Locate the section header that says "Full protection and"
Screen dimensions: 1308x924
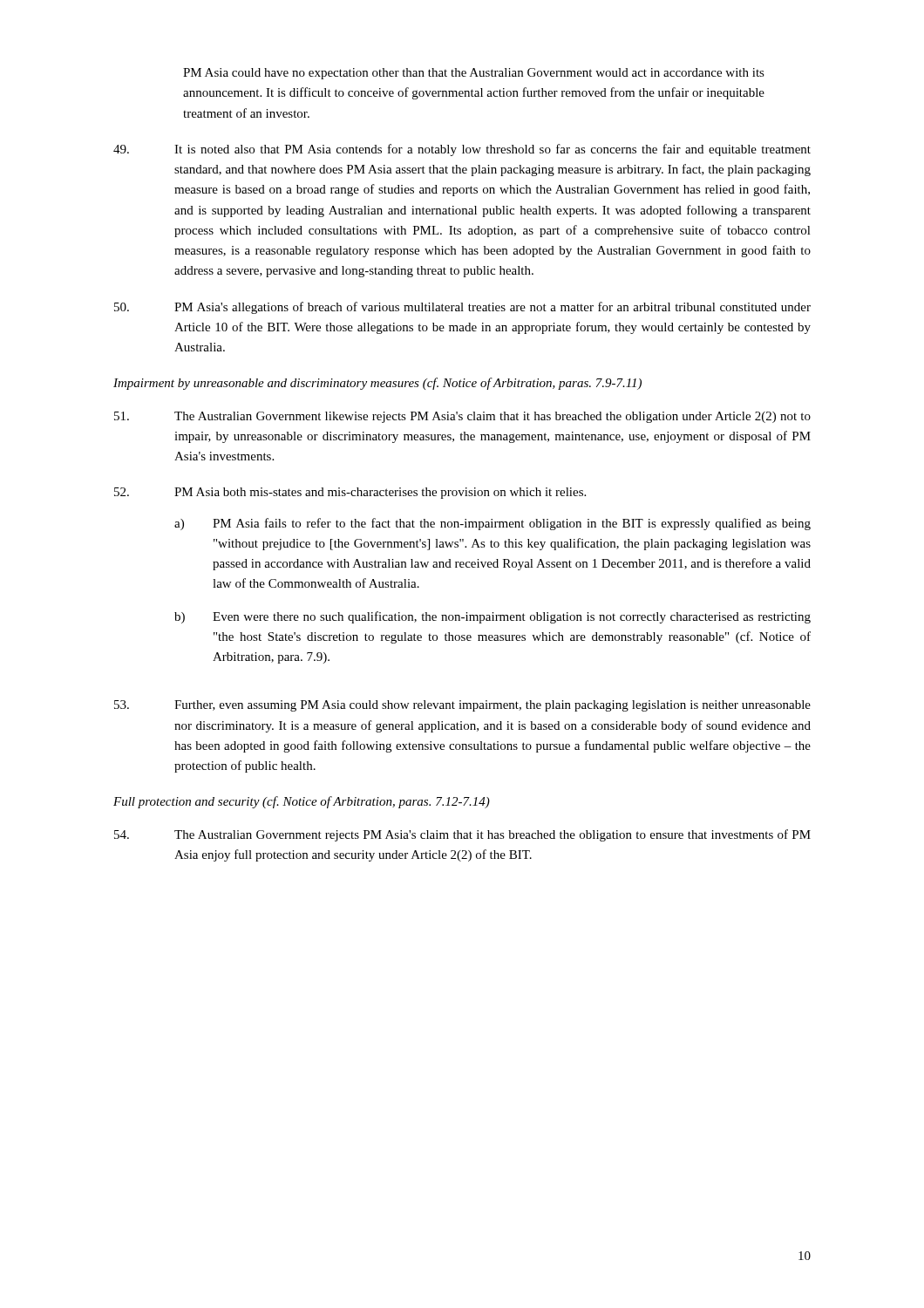click(x=301, y=802)
